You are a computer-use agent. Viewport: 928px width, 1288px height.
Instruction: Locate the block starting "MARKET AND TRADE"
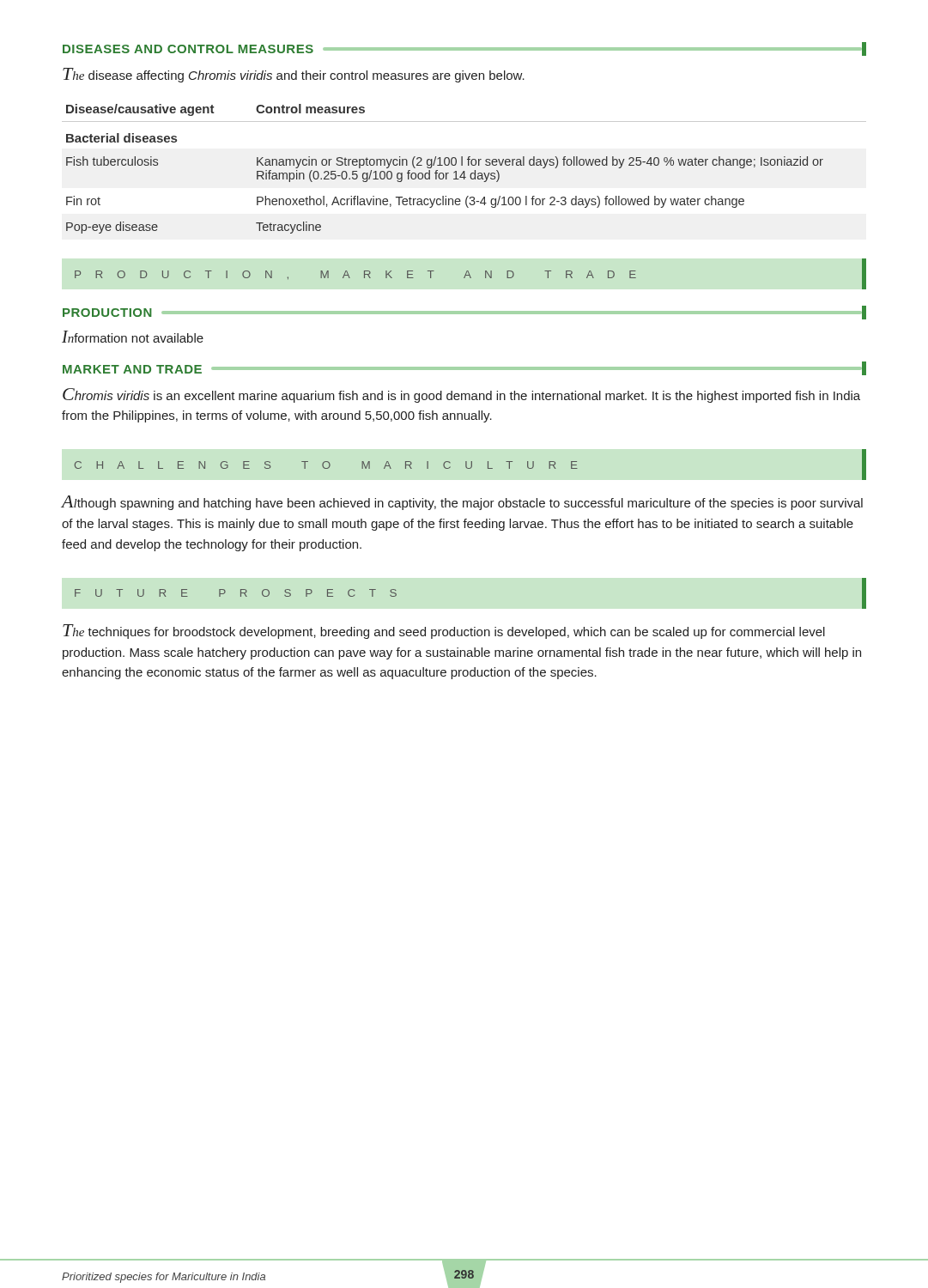(464, 368)
